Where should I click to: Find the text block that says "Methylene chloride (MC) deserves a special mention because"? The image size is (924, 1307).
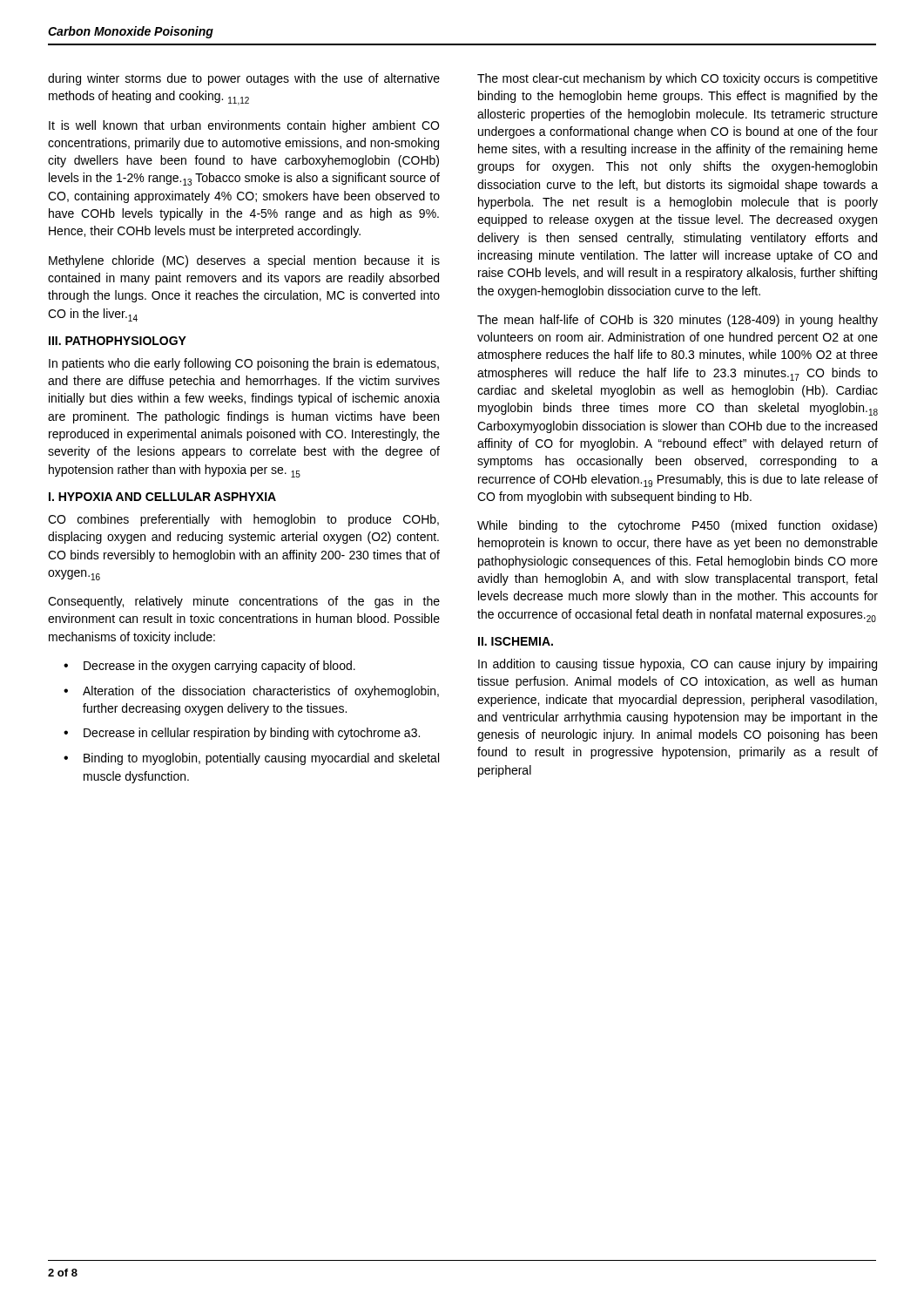(244, 288)
